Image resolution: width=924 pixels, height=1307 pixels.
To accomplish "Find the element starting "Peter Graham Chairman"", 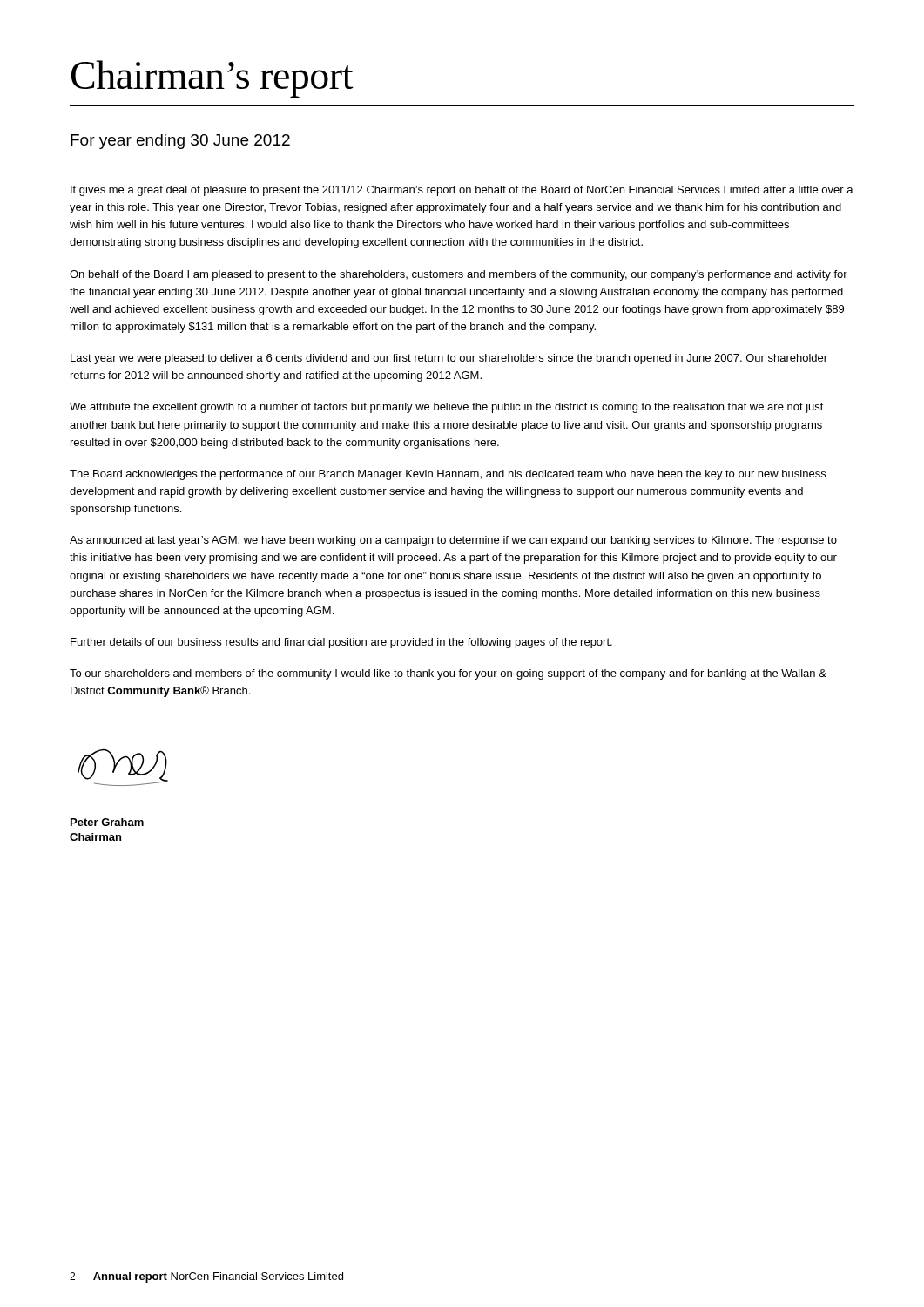I will pos(107,822).
